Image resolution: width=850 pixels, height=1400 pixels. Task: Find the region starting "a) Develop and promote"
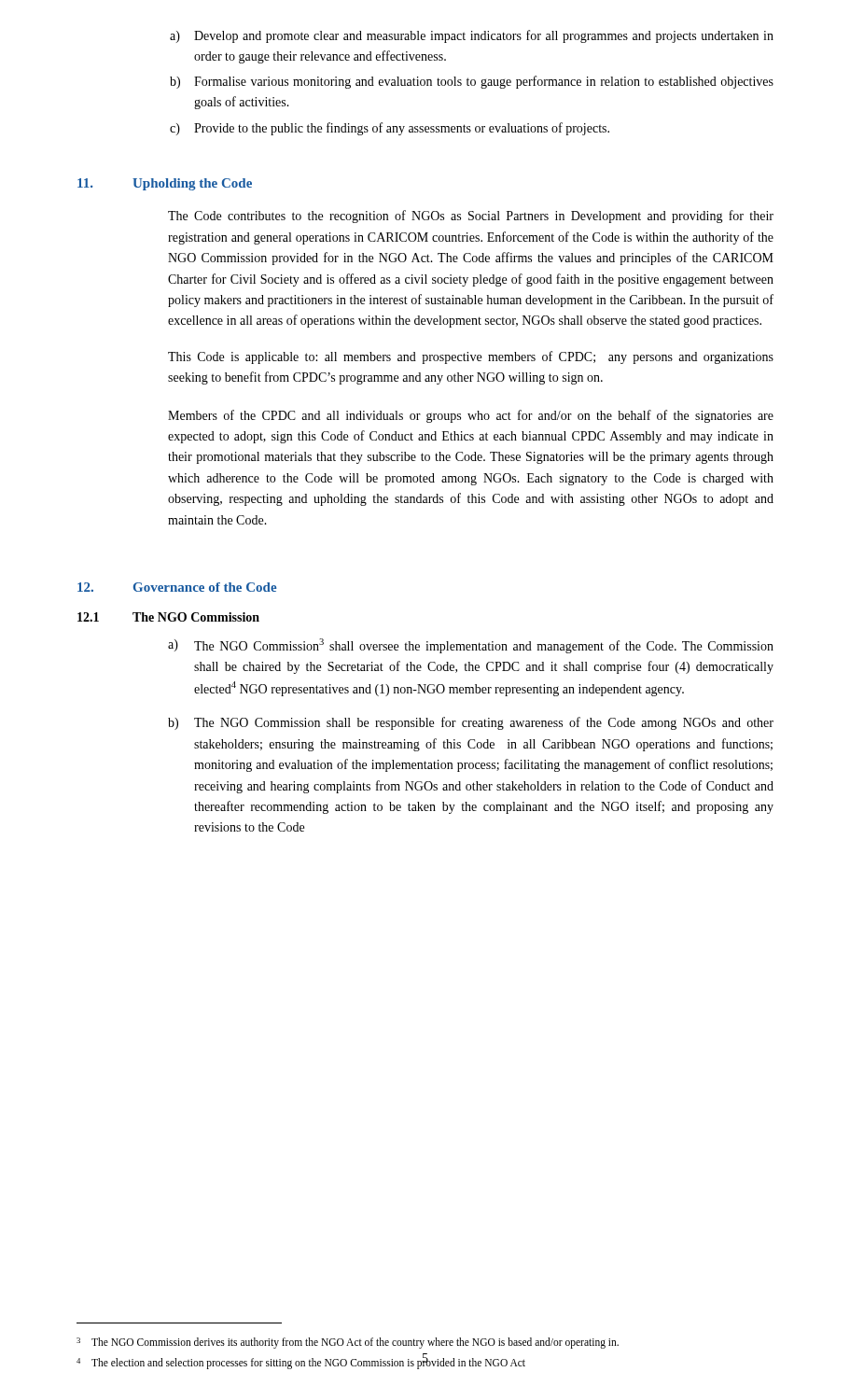coord(472,46)
